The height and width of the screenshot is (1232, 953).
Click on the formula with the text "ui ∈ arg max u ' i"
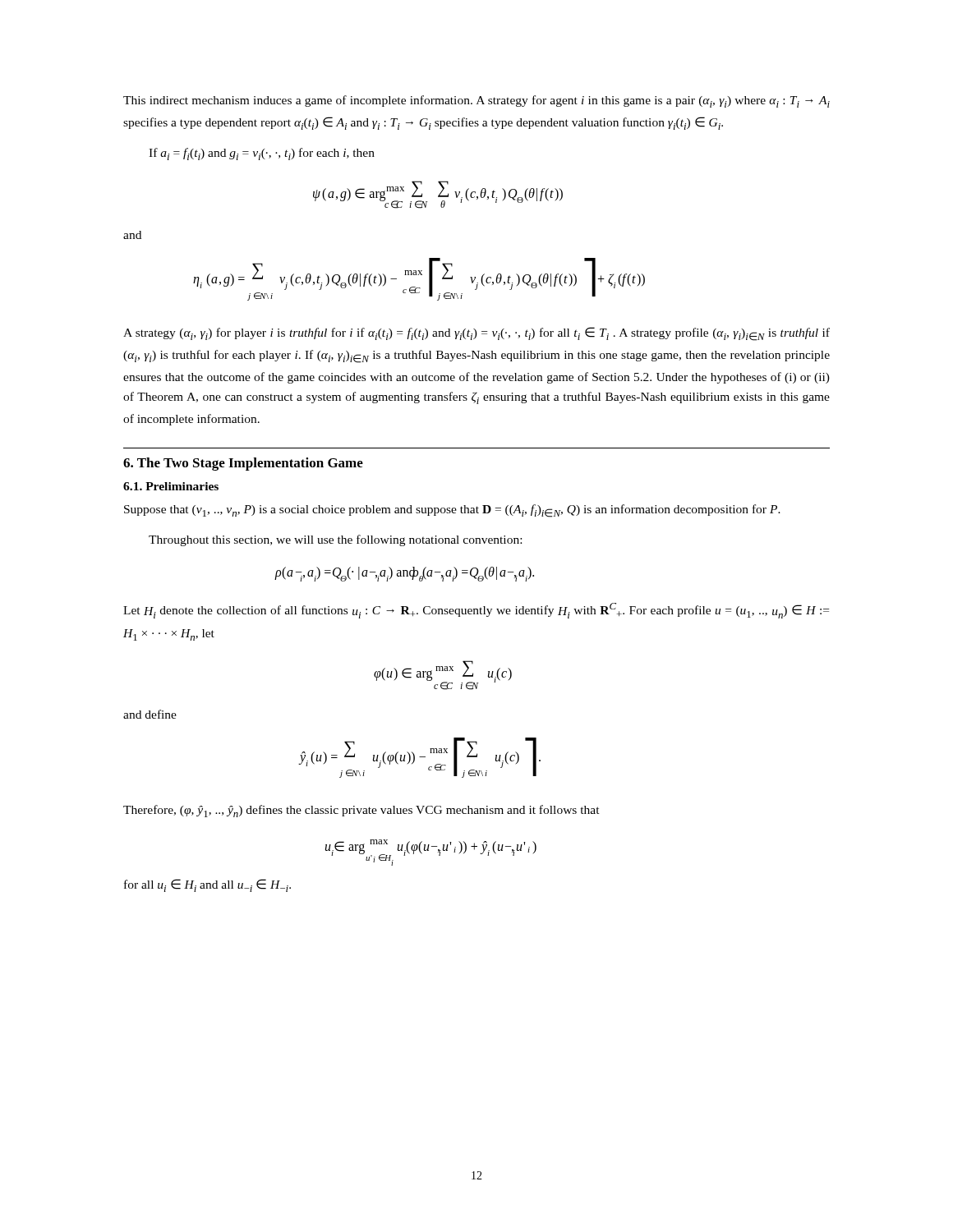[x=476, y=848]
